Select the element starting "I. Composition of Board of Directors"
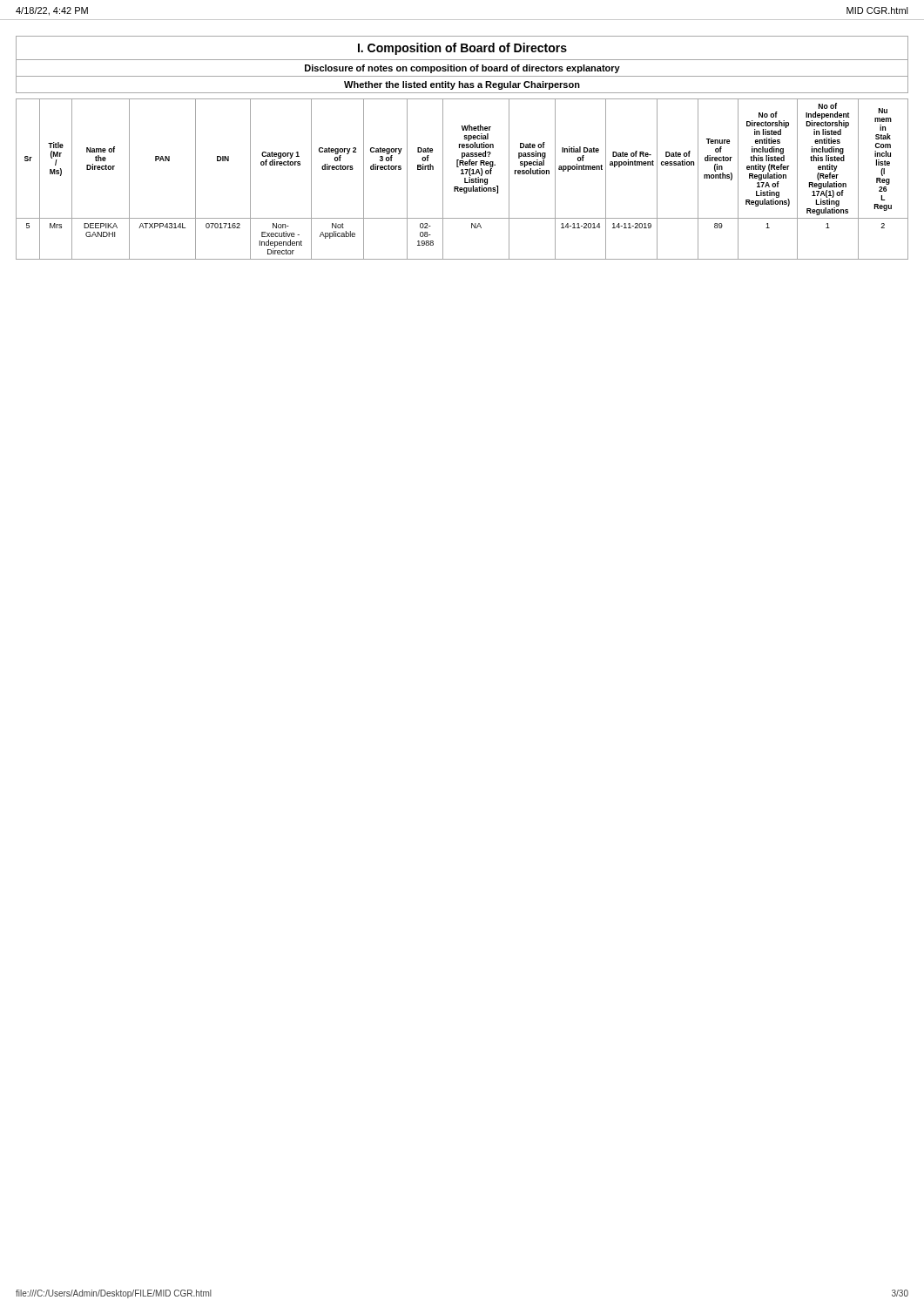Screen dimensions: 1307x924 click(x=462, y=48)
